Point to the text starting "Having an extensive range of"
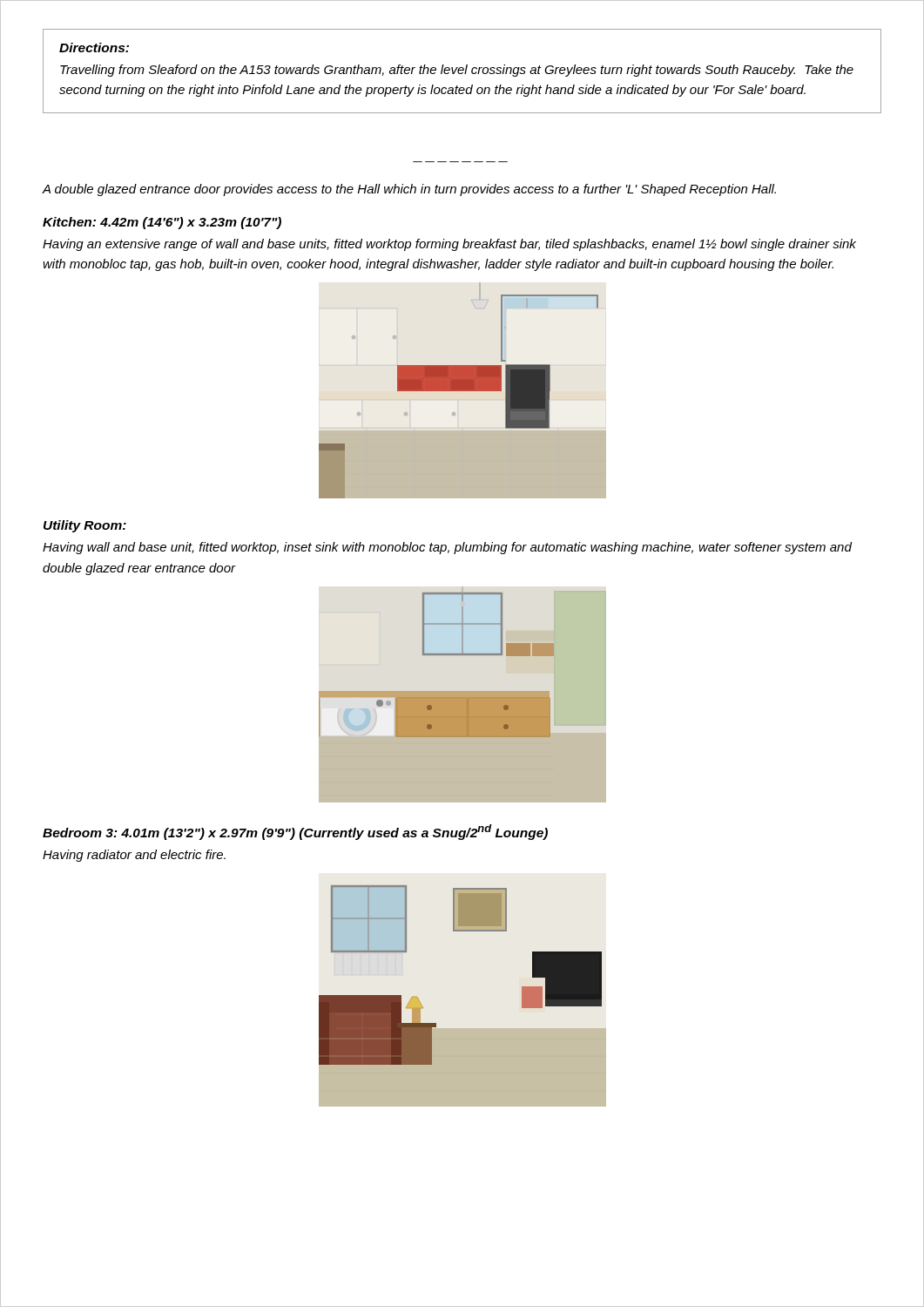The height and width of the screenshot is (1307, 924). point(449,253)
